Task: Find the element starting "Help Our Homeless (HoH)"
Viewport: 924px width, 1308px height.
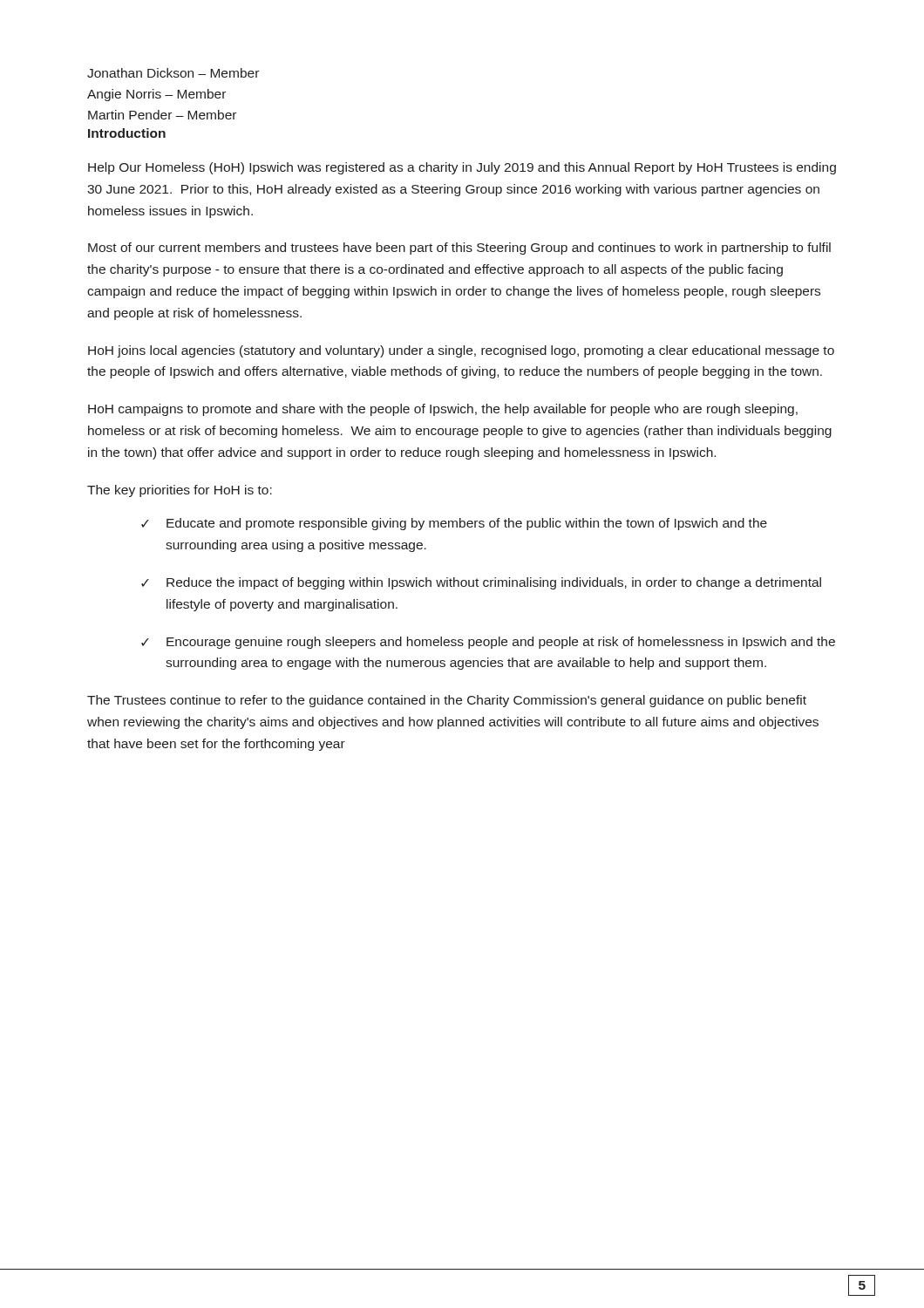Action: [x=462, y=189]
